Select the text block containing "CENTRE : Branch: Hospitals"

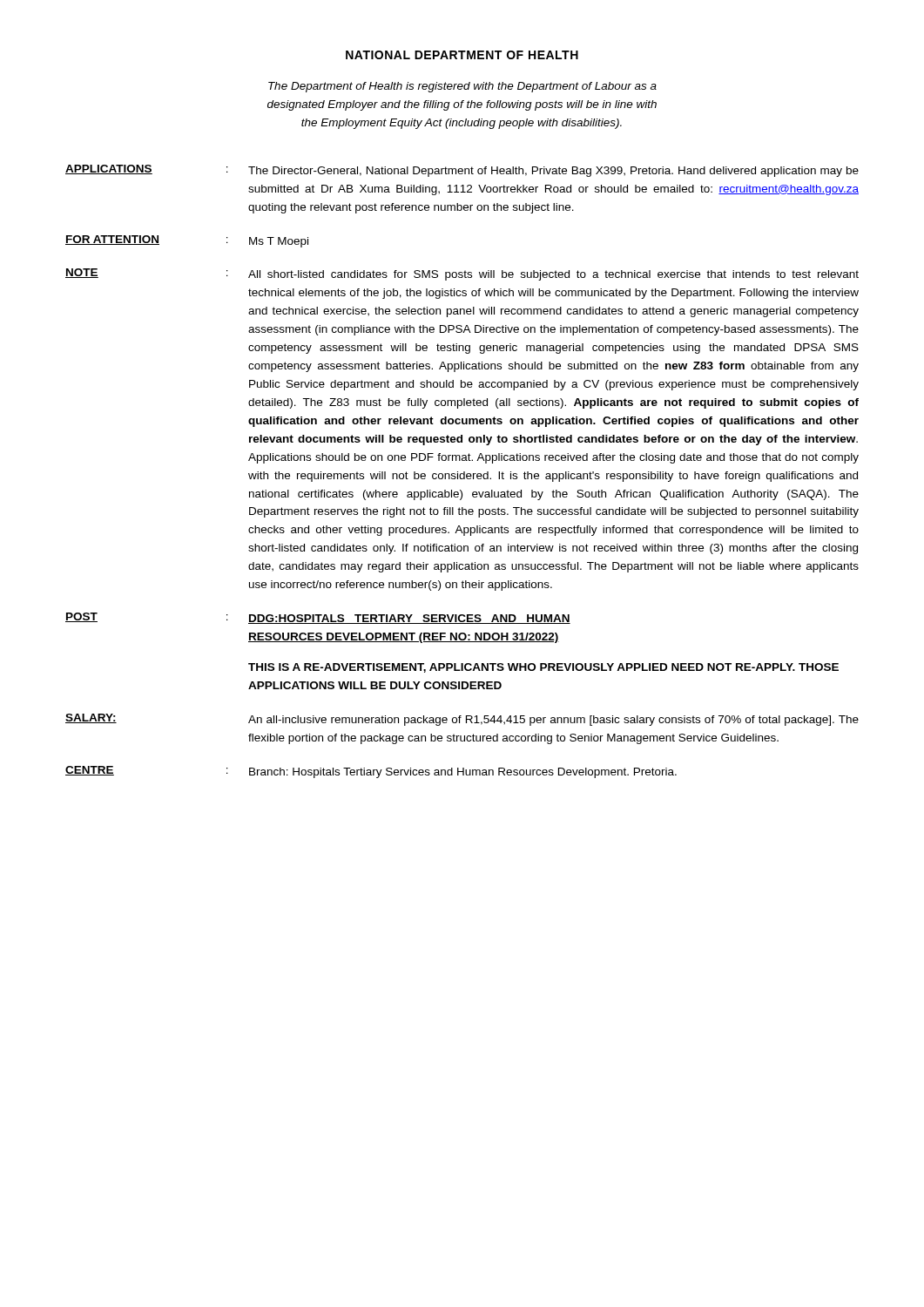tap(462, 772)
